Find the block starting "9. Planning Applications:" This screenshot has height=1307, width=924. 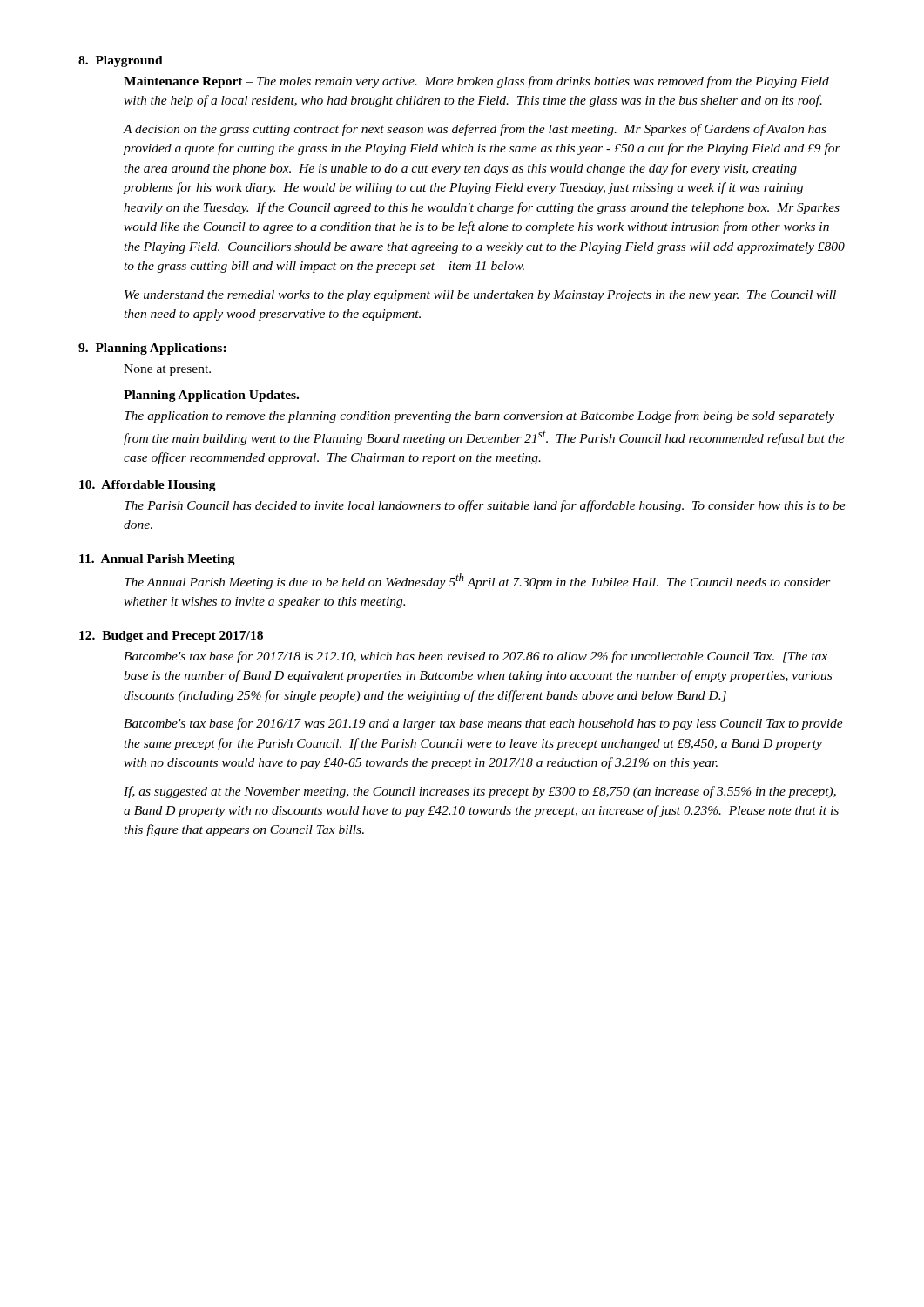[x=153, y=347]
